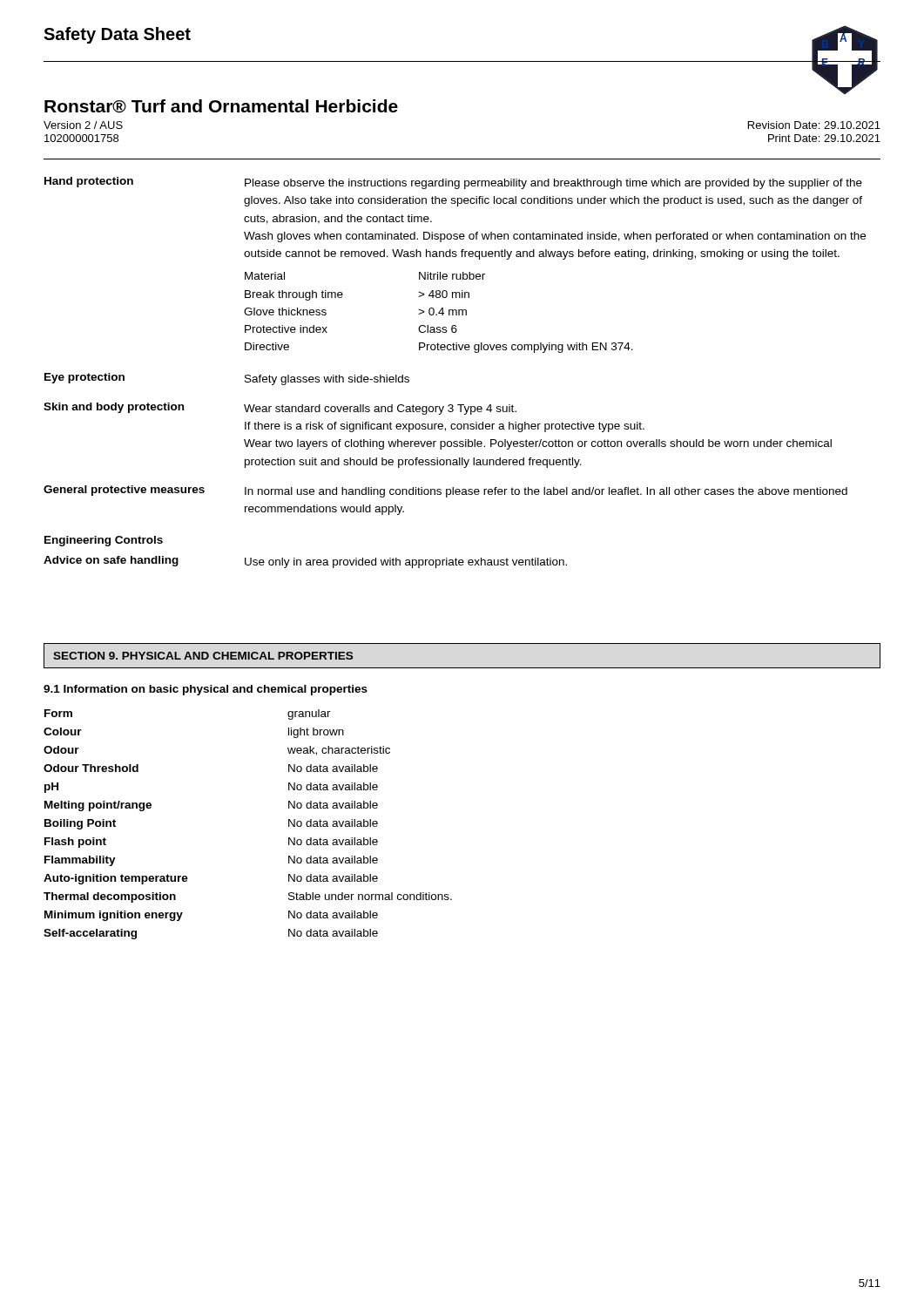This screenshot has width=924, height=1307.
Task: Select the region starting "Advice on safe handling Use only in area"
Action: click(x=462, y=562)
